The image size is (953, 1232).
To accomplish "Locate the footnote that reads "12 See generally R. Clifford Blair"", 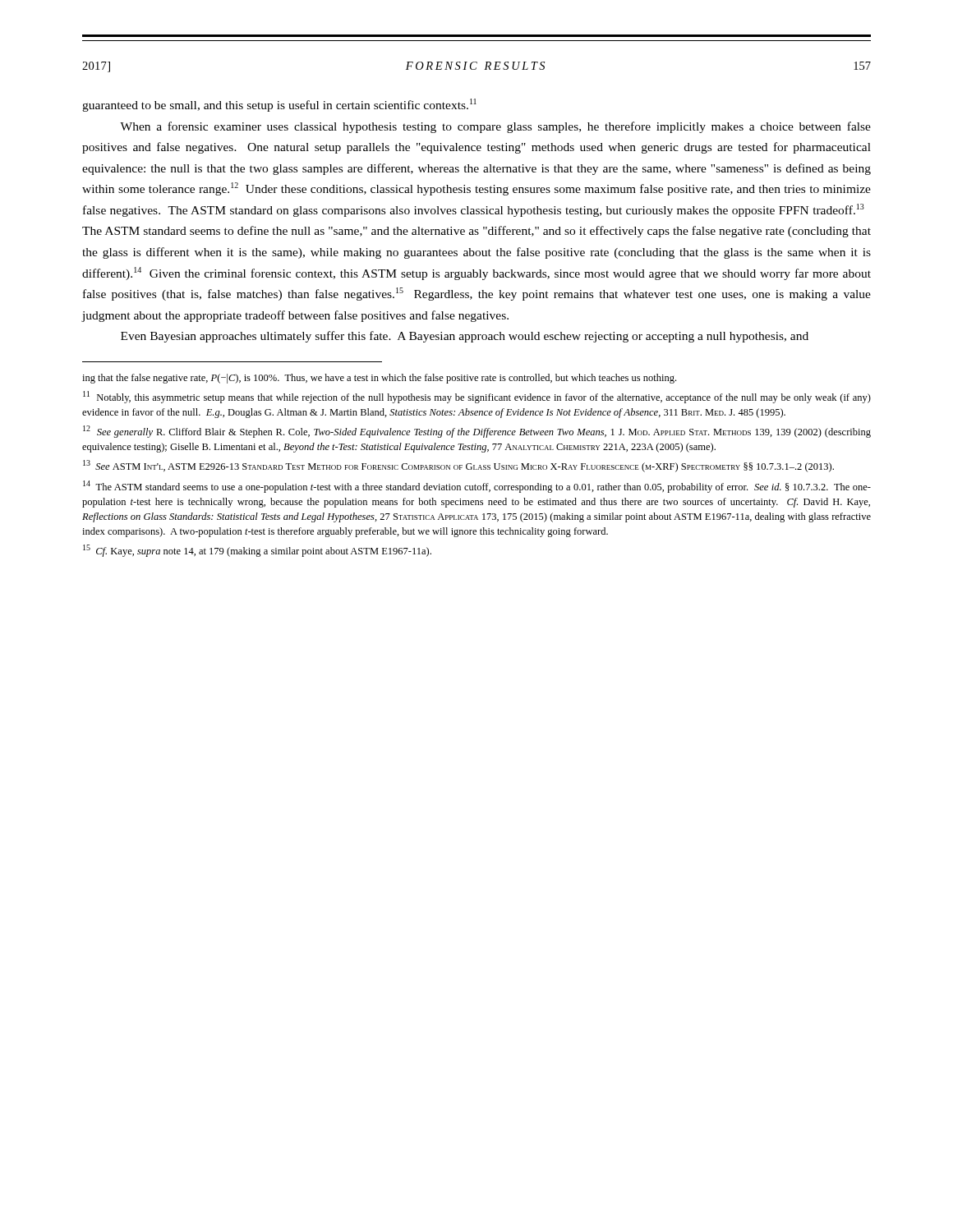I will click(476, 439).
